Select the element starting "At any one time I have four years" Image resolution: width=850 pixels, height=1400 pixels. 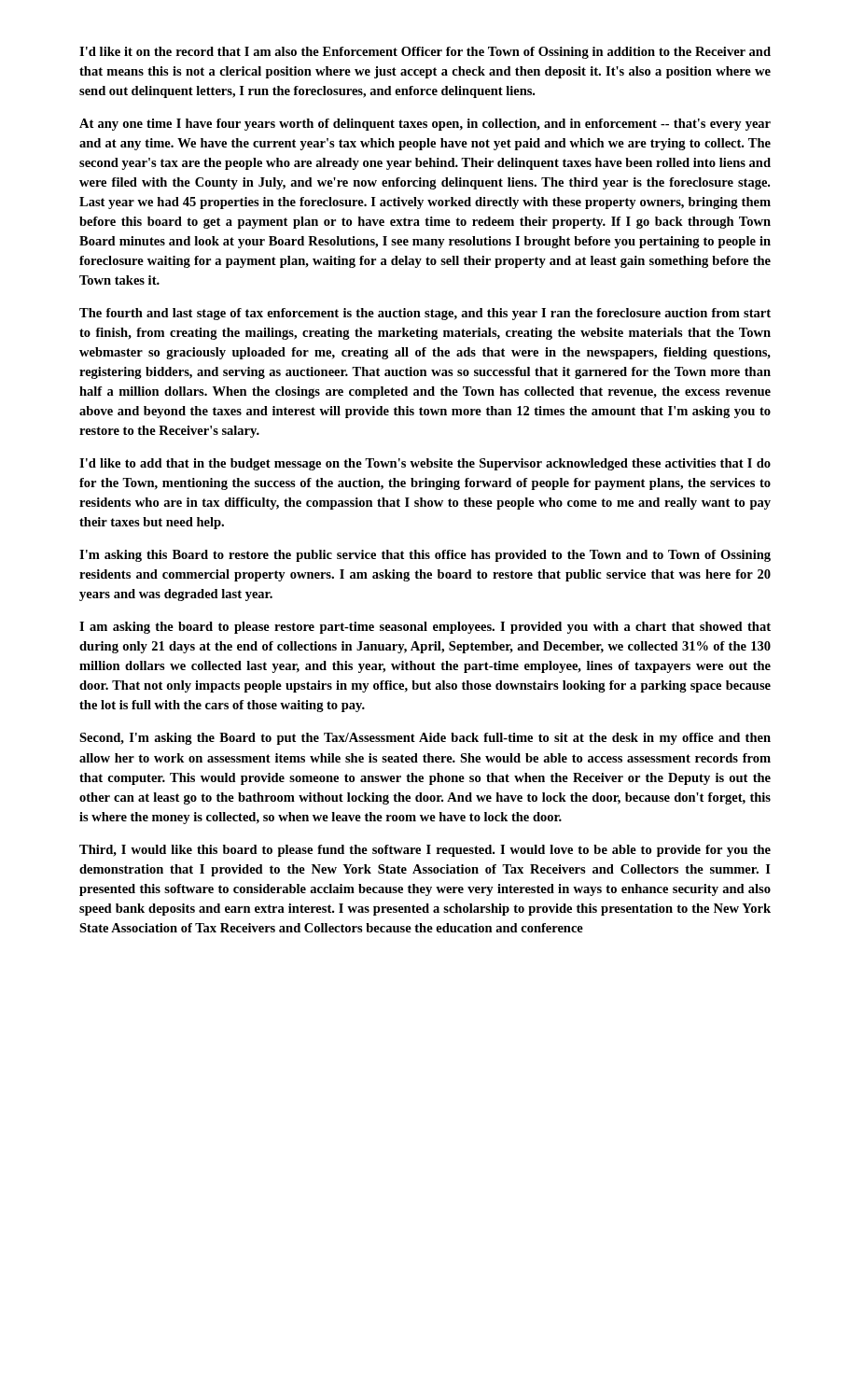click(425, 202)
